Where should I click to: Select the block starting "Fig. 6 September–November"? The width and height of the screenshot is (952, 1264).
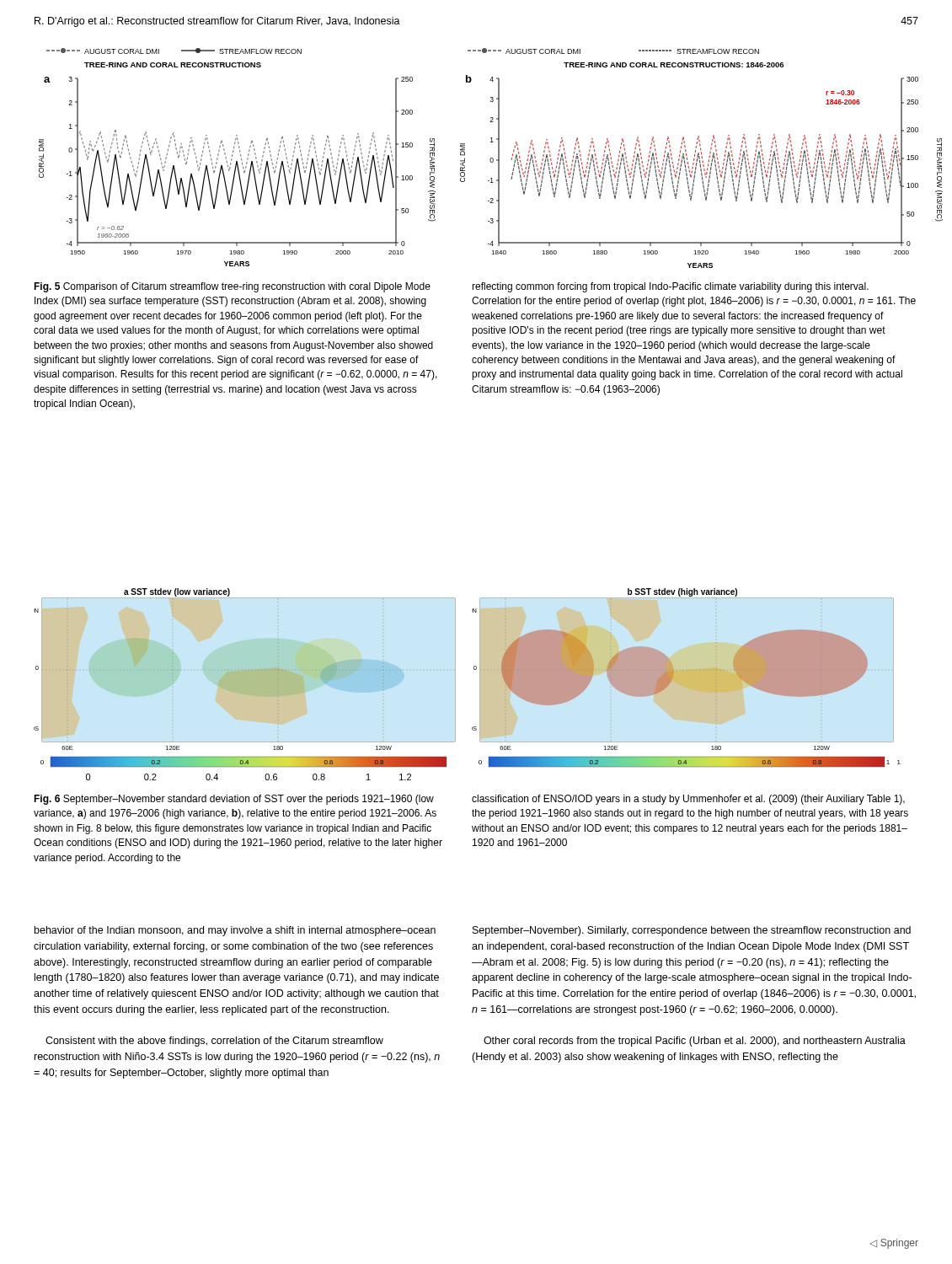click(238, 828)
